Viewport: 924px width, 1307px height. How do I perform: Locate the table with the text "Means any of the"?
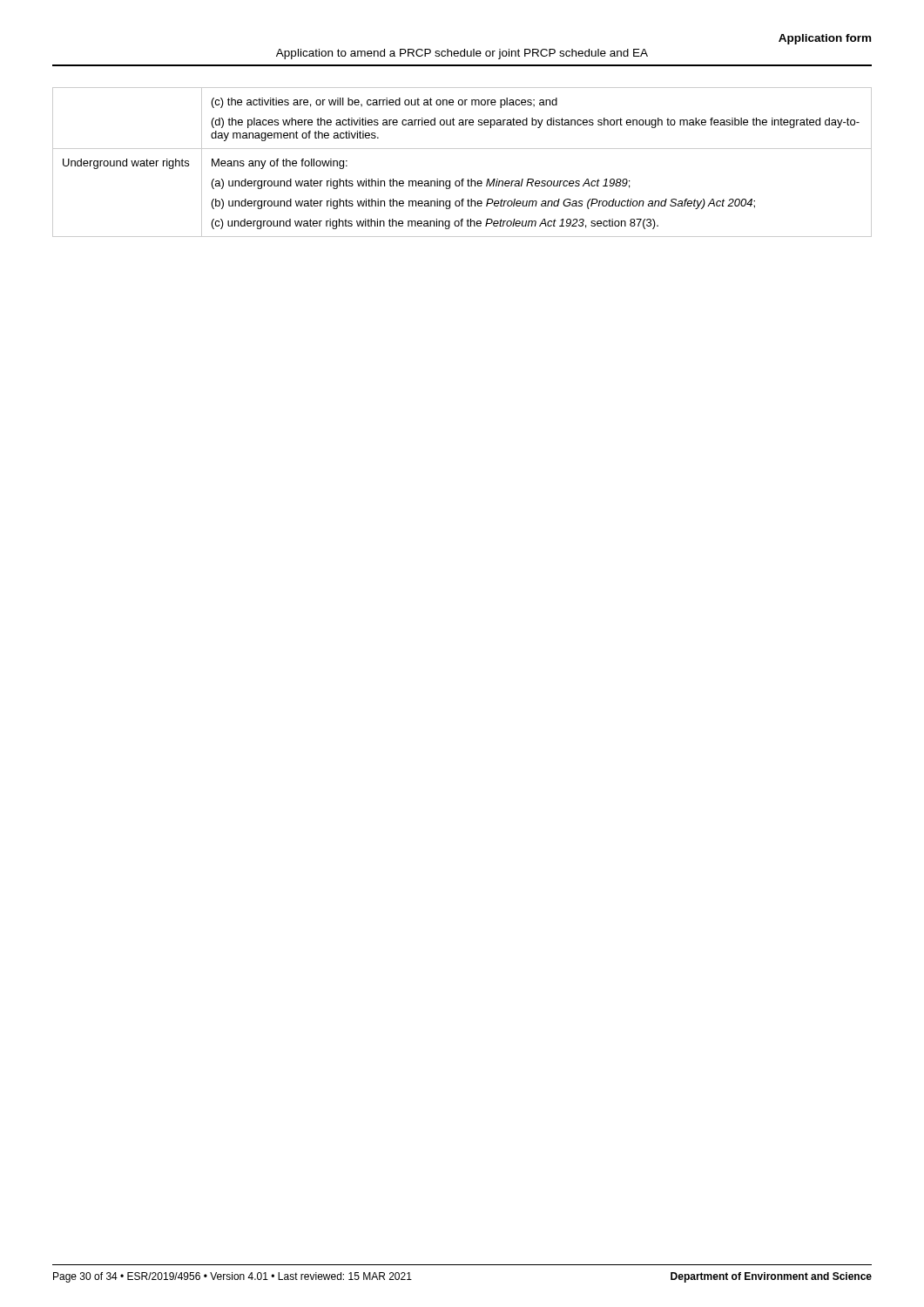click(462, 162)
